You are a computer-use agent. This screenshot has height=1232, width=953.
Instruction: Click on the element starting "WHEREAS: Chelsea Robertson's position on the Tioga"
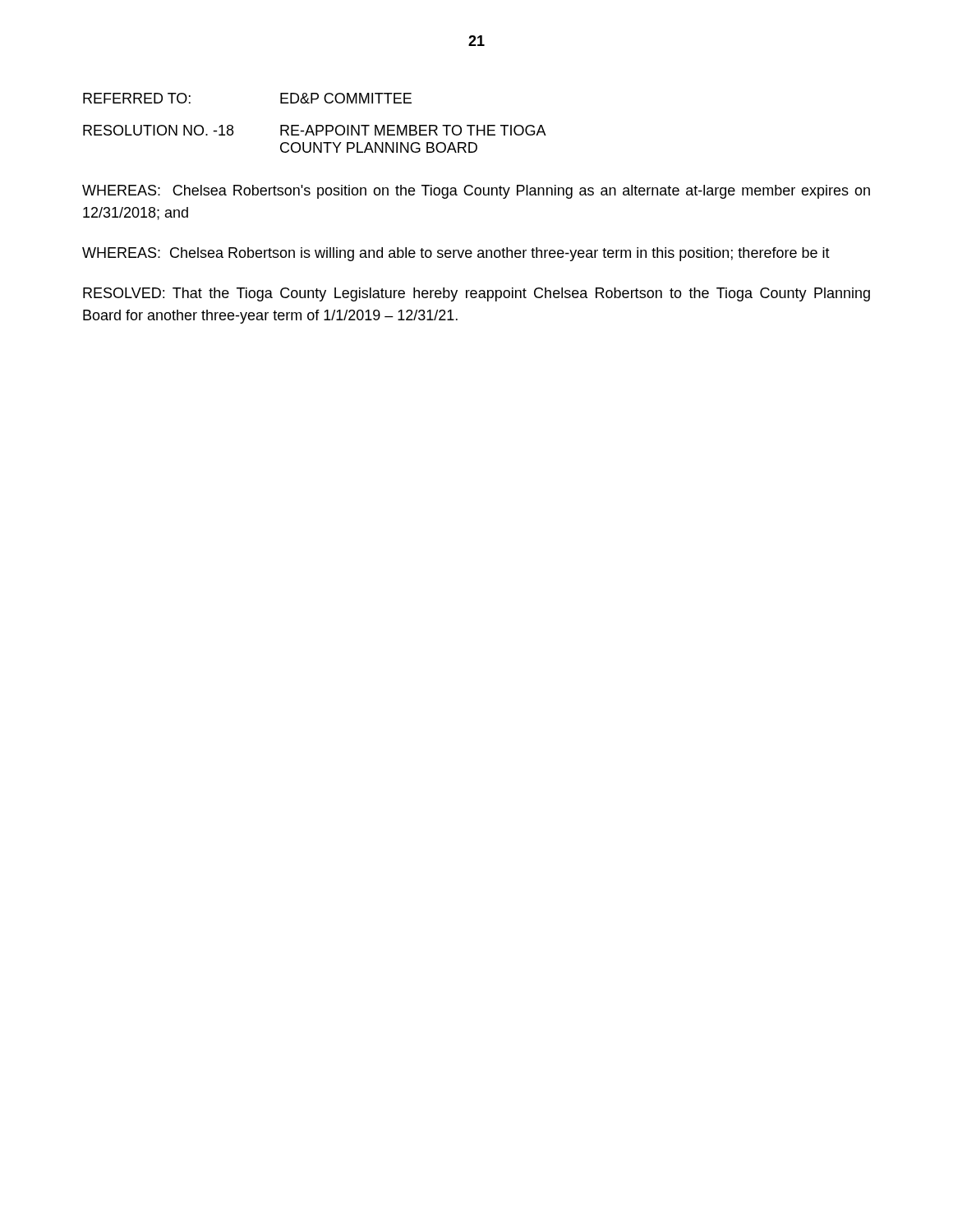pyautogui.click(x=476, y=202)
